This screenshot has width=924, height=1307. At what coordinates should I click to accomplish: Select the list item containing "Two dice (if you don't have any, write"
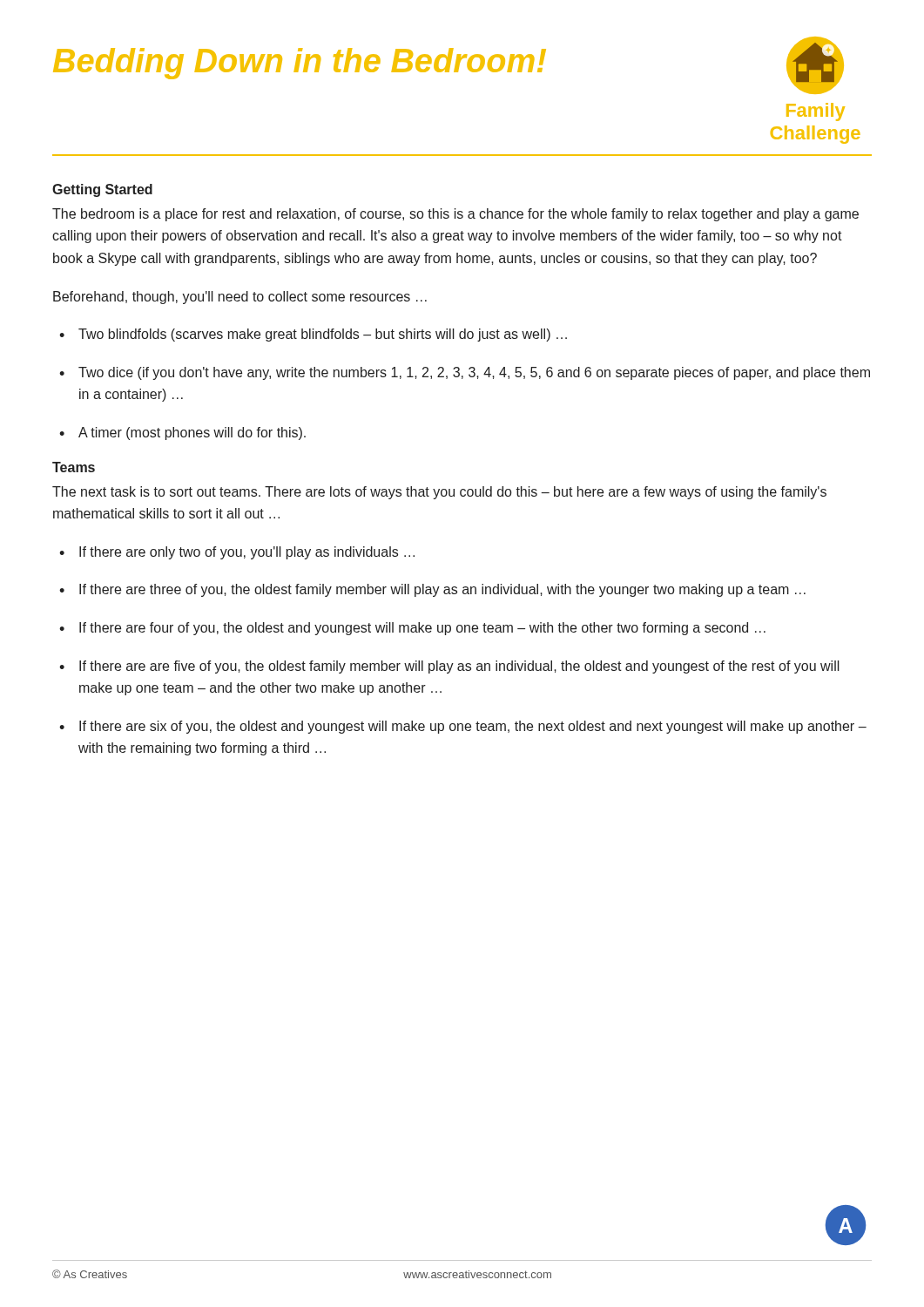475,383
